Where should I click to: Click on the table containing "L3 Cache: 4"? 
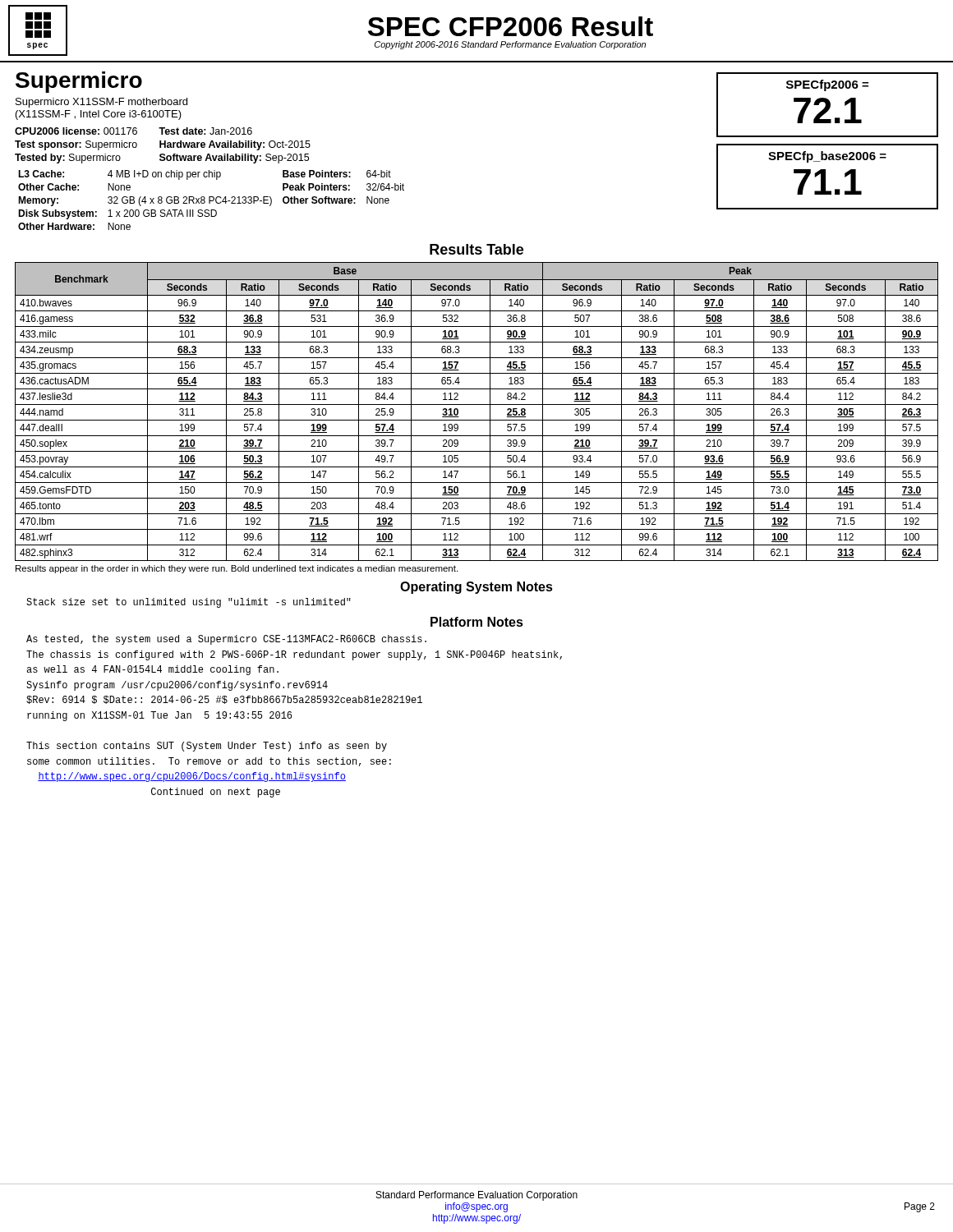pos(213,200)
